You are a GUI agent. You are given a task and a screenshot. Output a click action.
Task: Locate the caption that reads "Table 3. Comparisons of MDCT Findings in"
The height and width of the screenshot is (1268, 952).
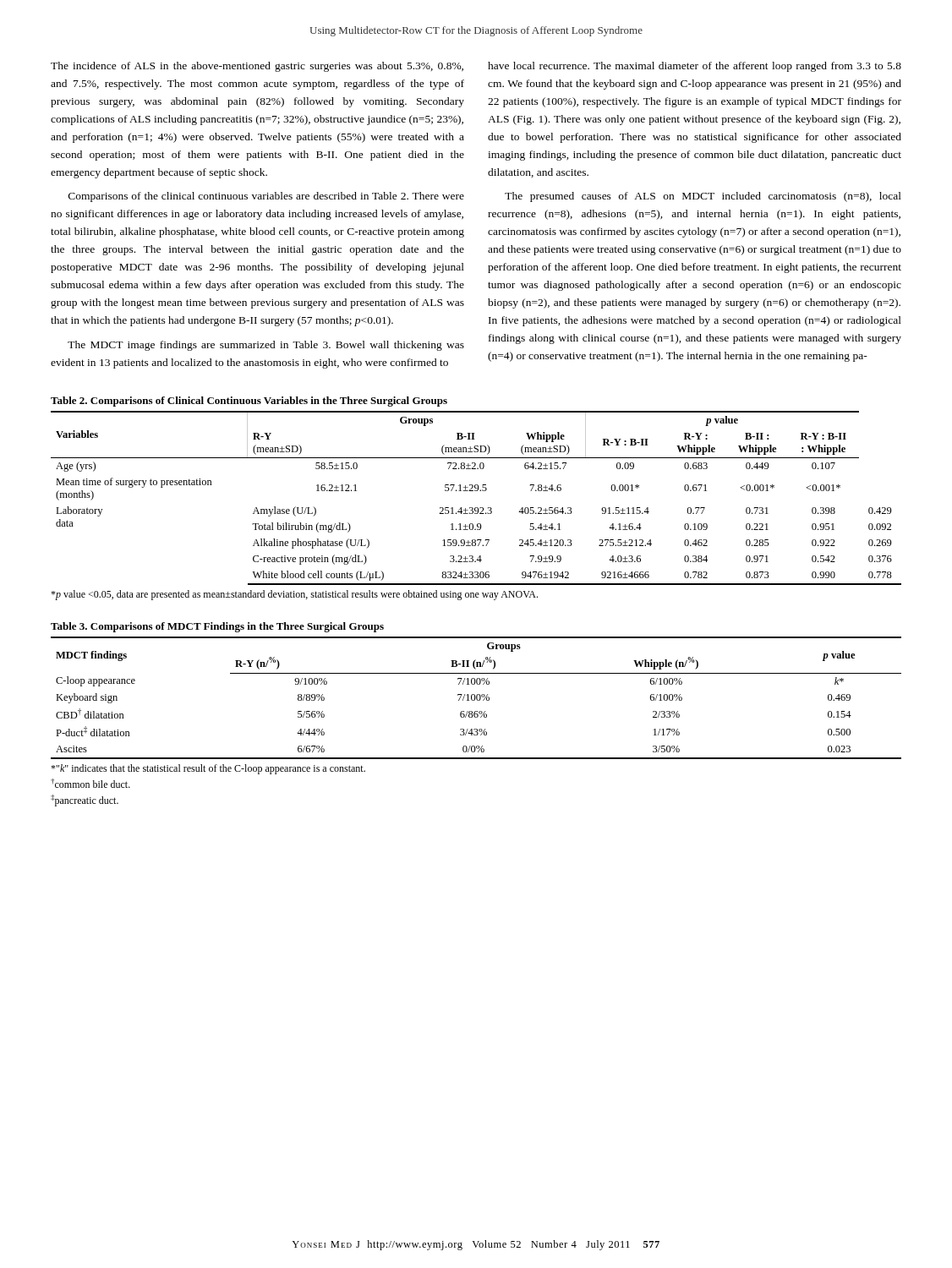[217, 626]
